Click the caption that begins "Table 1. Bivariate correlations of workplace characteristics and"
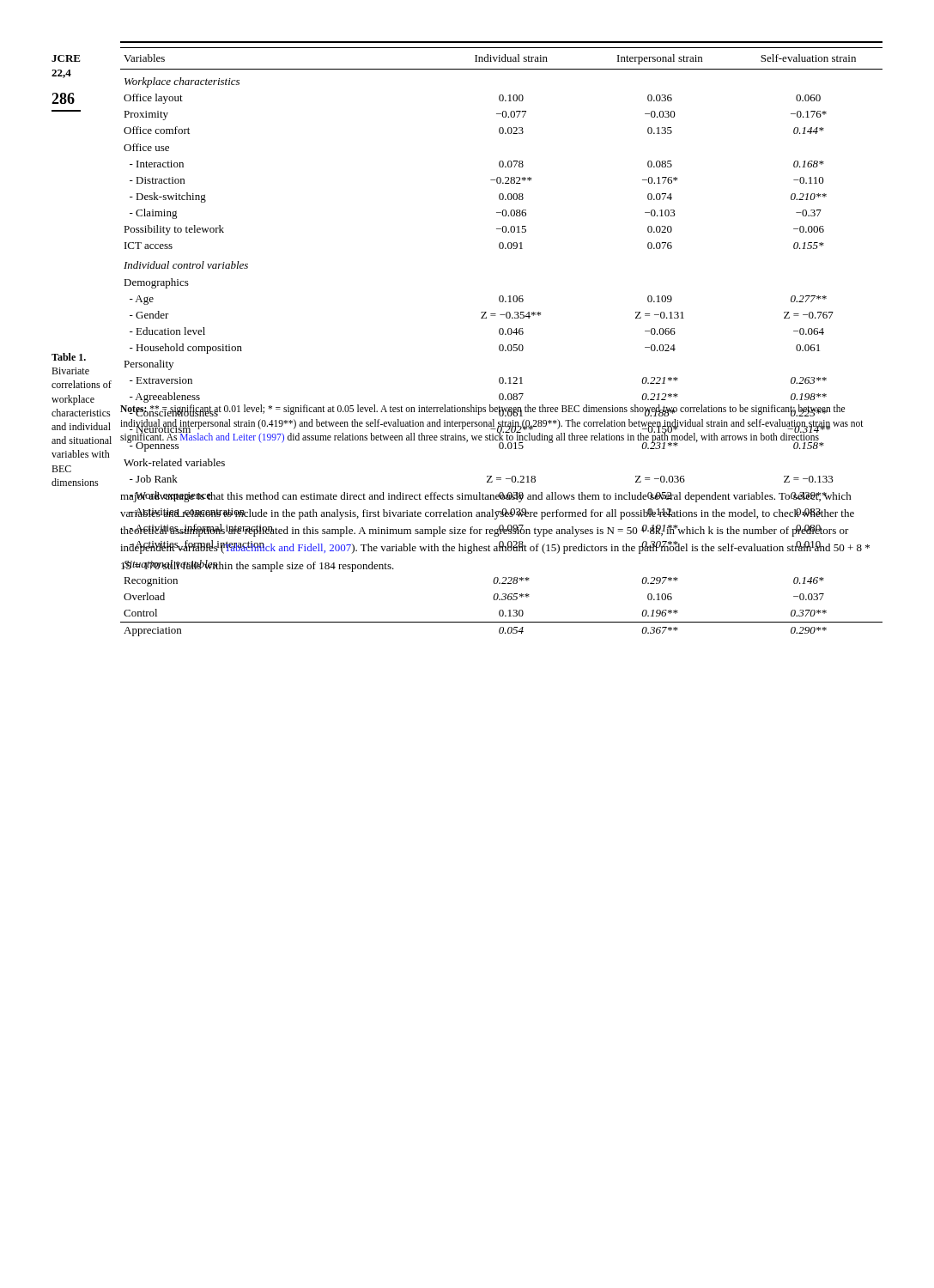This screenshot has height=1288, width=934. (82, 420)
